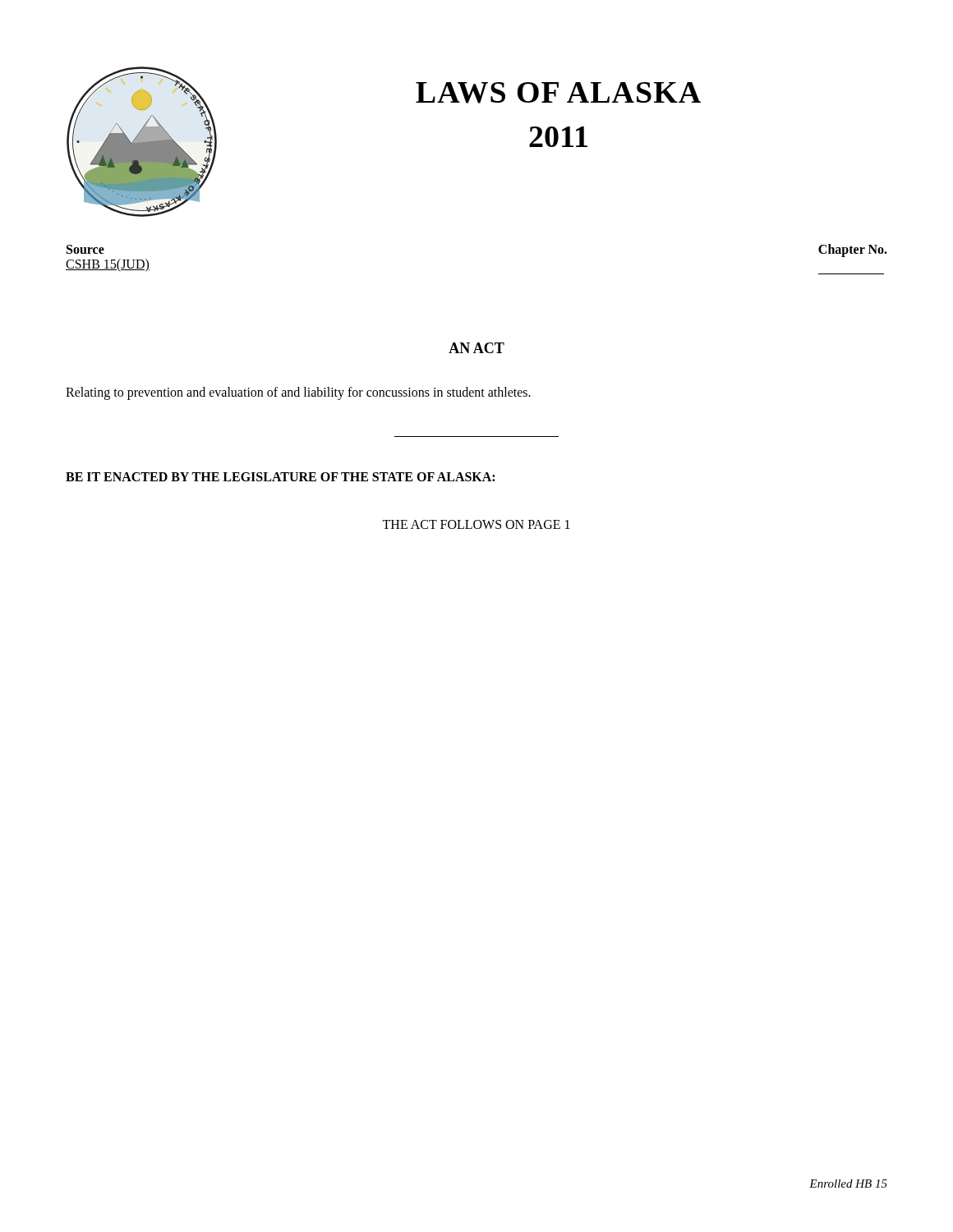Select the text starting "BE IT ENACTED BY THE LEGISLATURE OF THE"
953x1232 pixels.
(281, 476)
